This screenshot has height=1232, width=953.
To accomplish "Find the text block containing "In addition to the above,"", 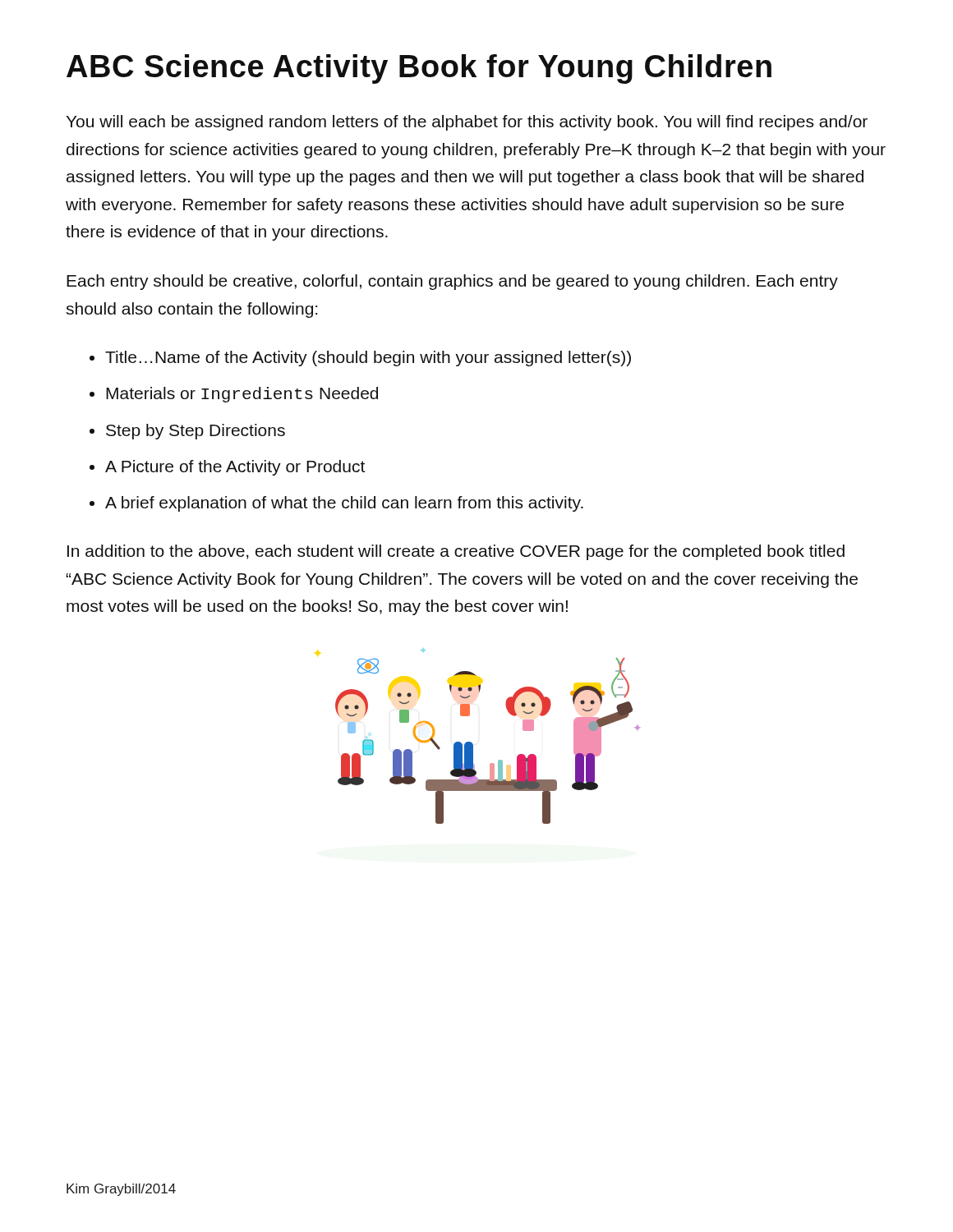I will tap(462, 578).
